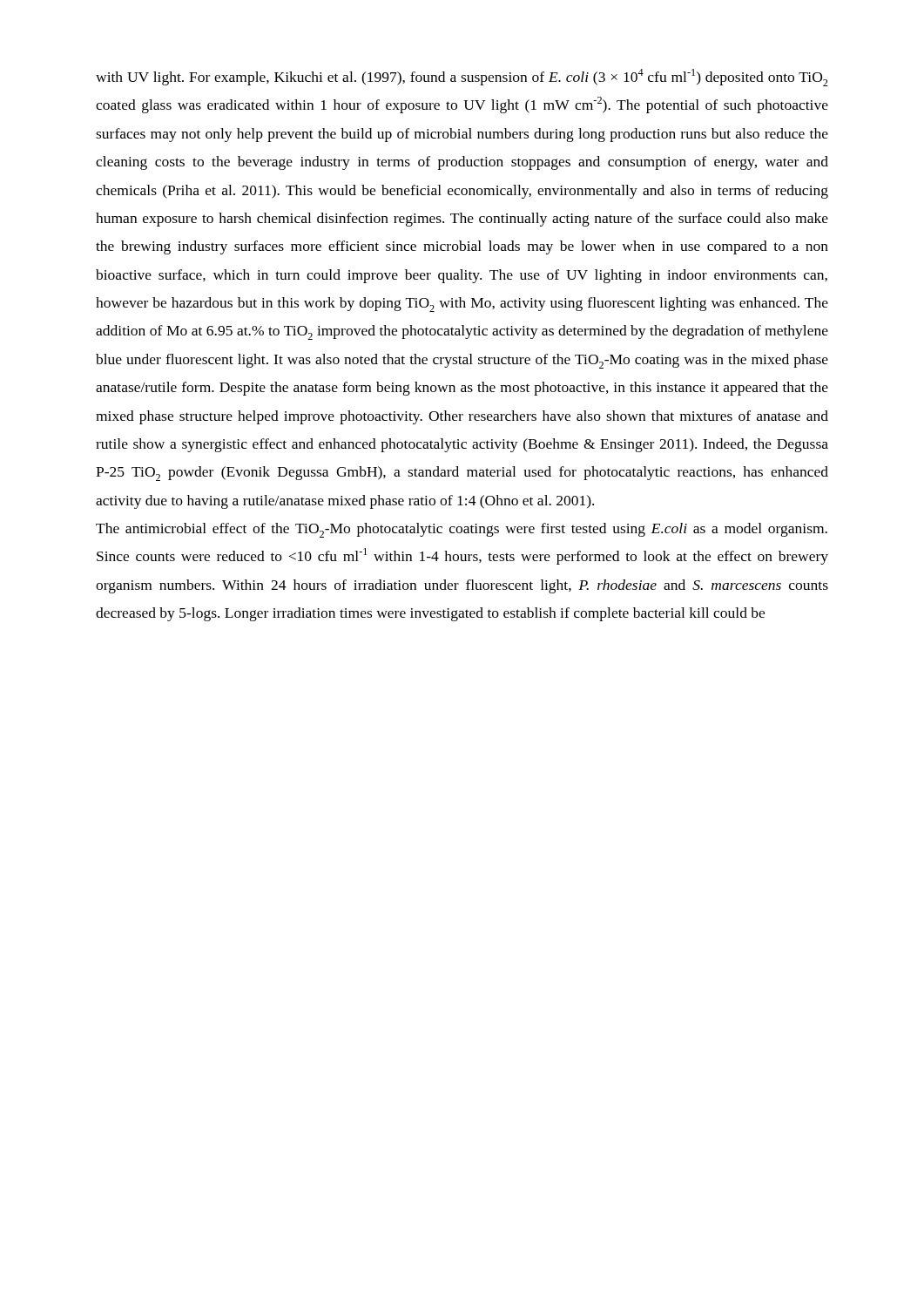Click the passage that begins "The antimicrobial effect of the TiO2-Mo"

click(462, 571)
